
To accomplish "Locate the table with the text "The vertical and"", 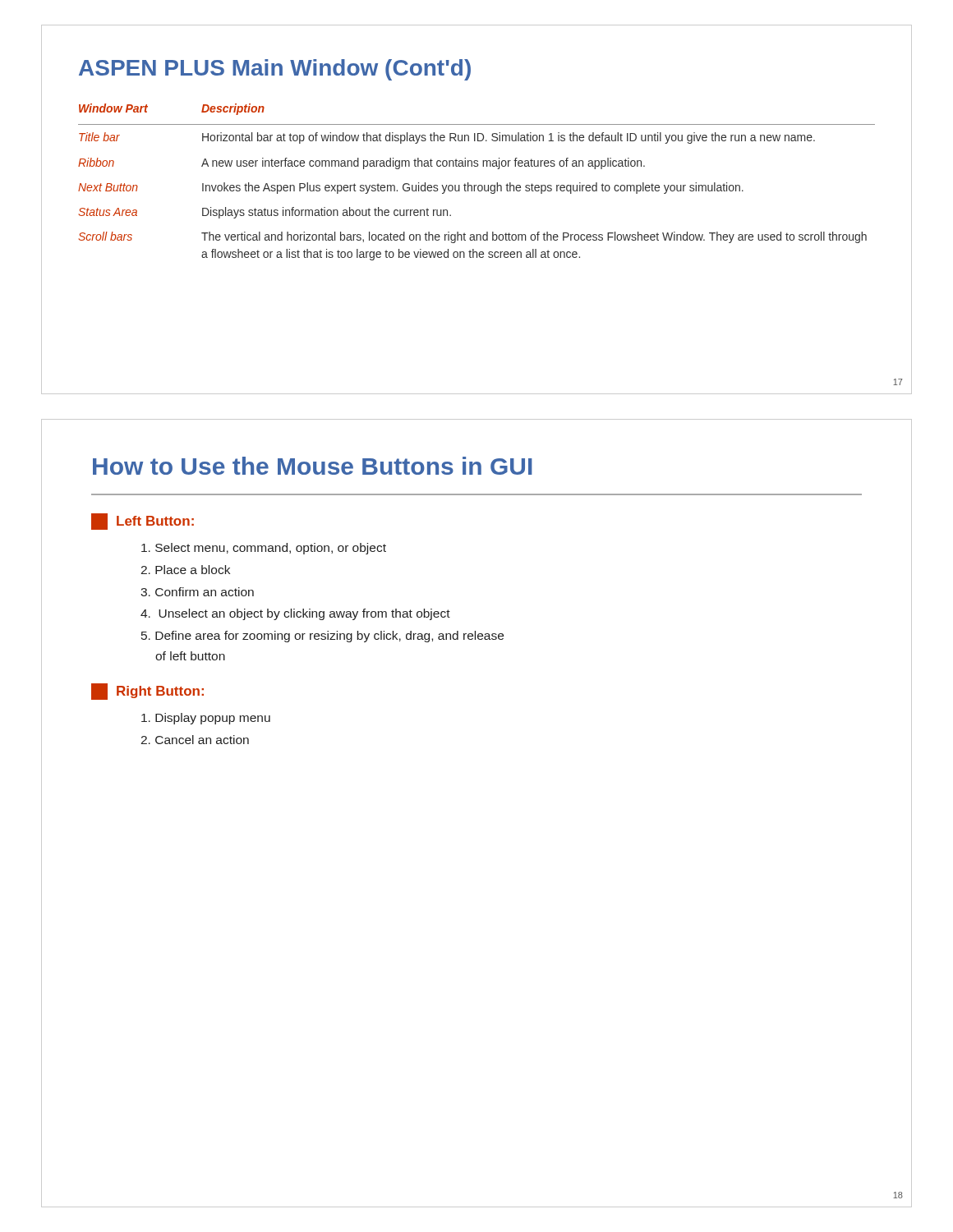I will pyautogui.click(x=476, y=181).
